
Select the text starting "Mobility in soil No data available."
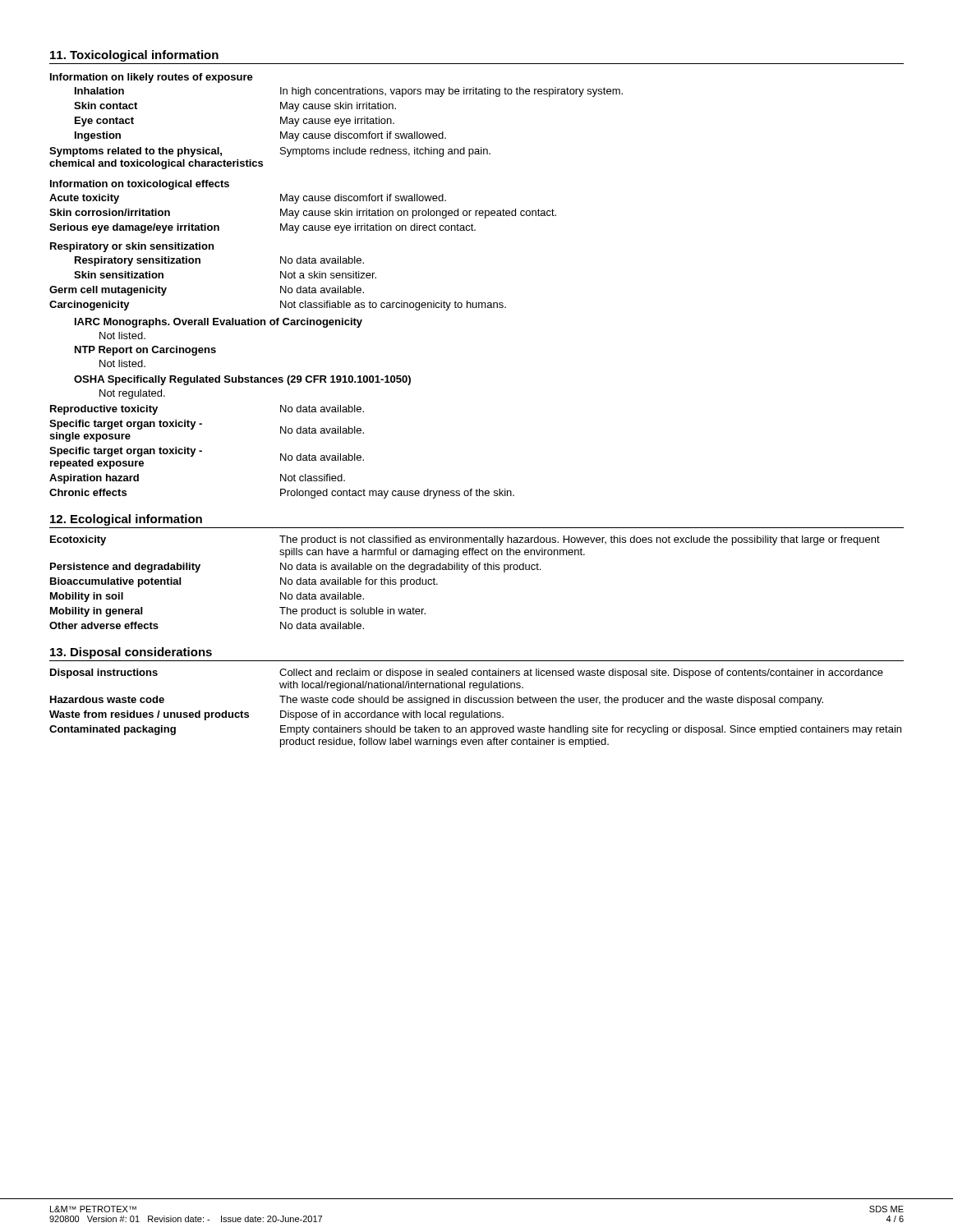[83, 597]
